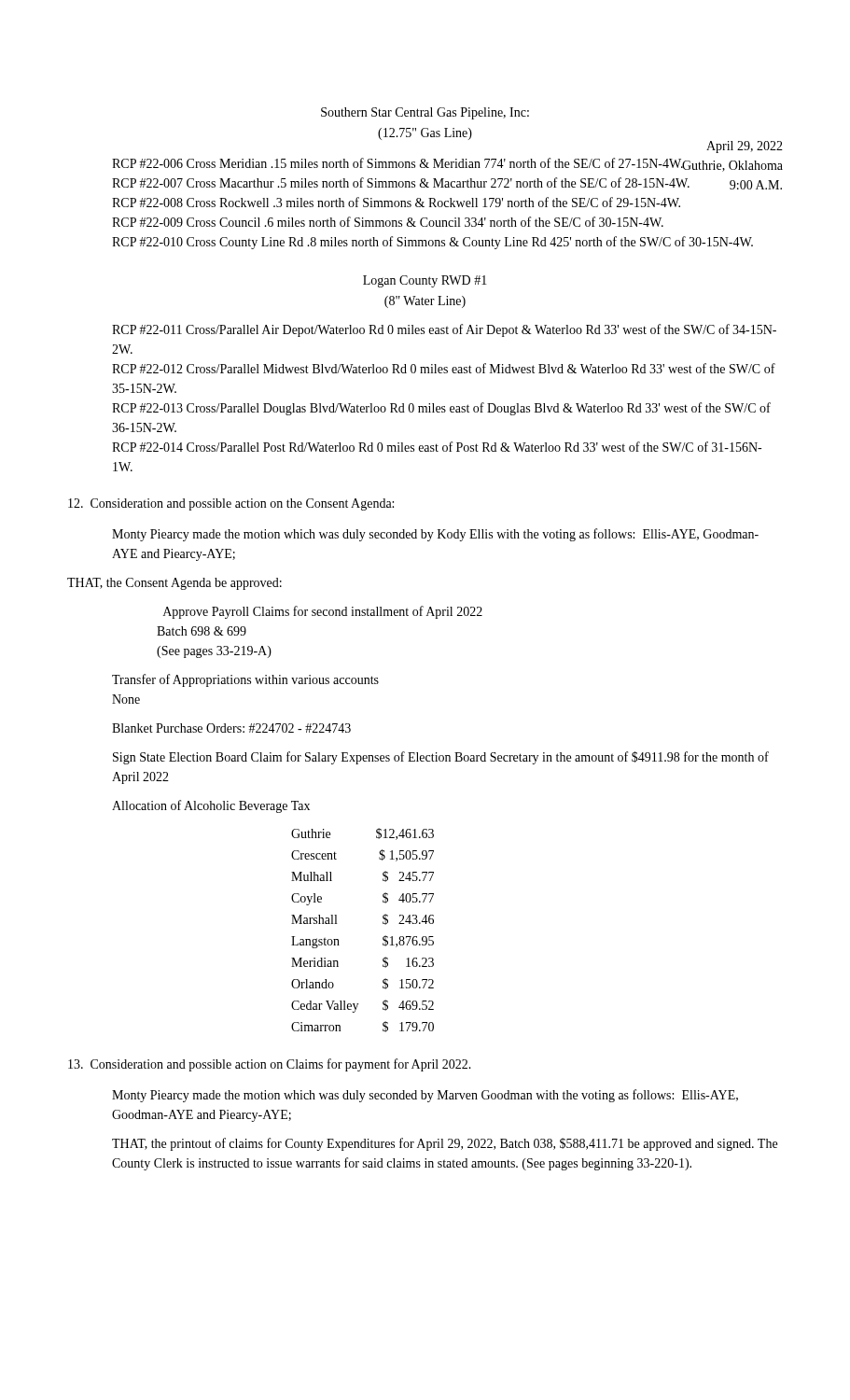Locate the text block that reads "Approve Payroll Claims"

(x=323, y=612)
